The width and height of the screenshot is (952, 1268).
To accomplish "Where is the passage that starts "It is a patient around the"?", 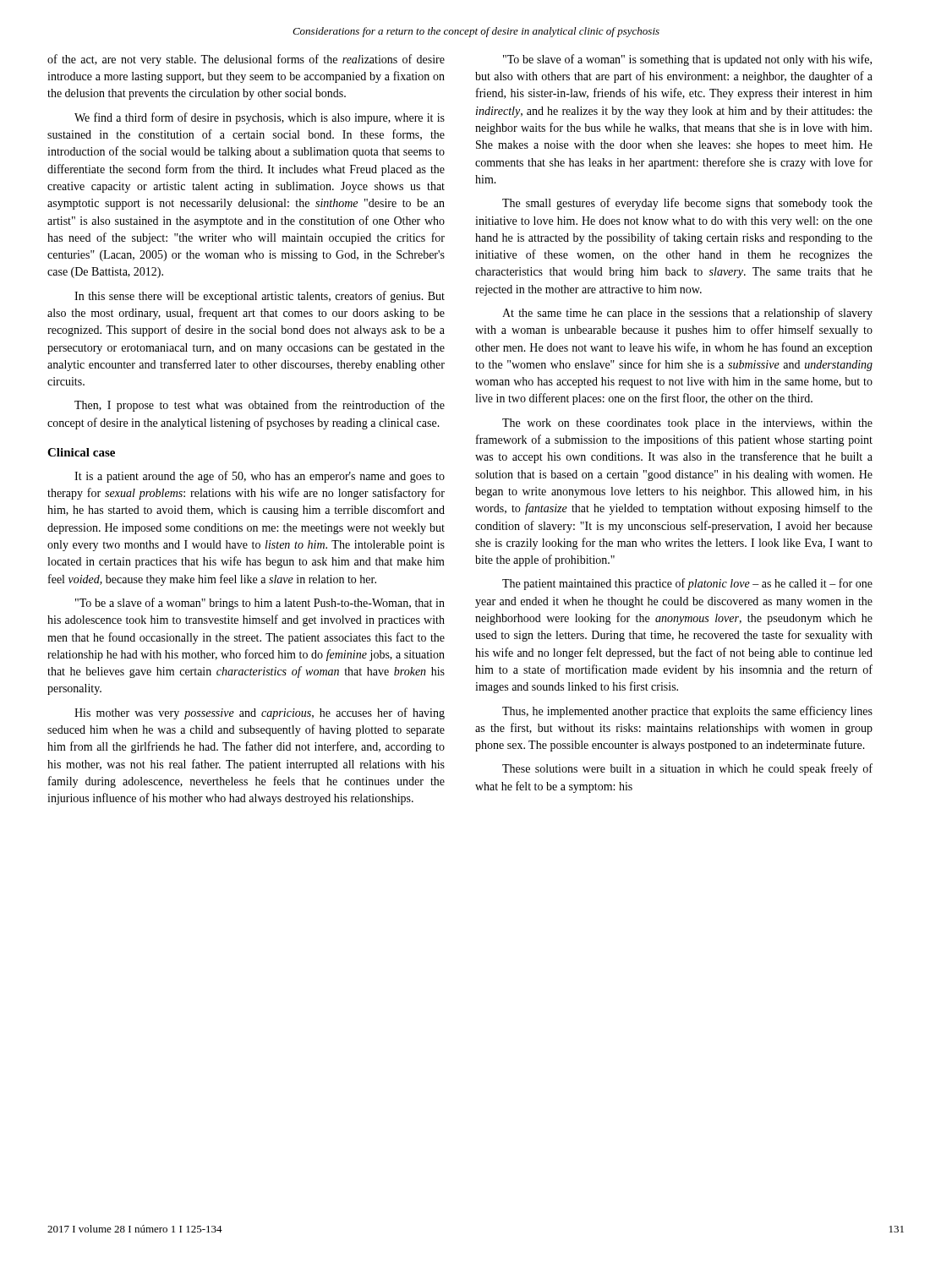I will 246,528.
